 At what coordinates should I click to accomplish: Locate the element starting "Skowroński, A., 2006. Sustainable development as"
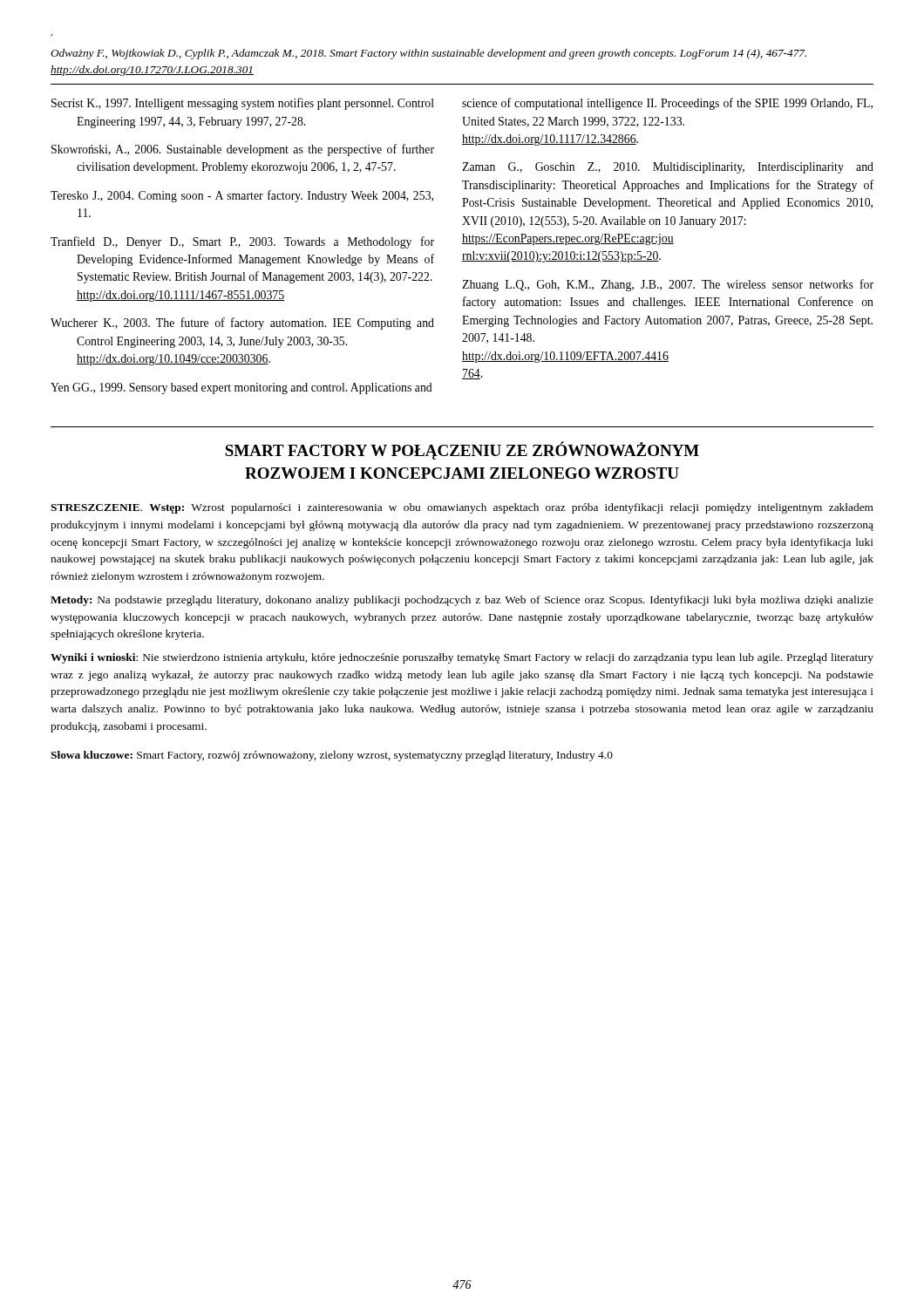tap(242, 159)
